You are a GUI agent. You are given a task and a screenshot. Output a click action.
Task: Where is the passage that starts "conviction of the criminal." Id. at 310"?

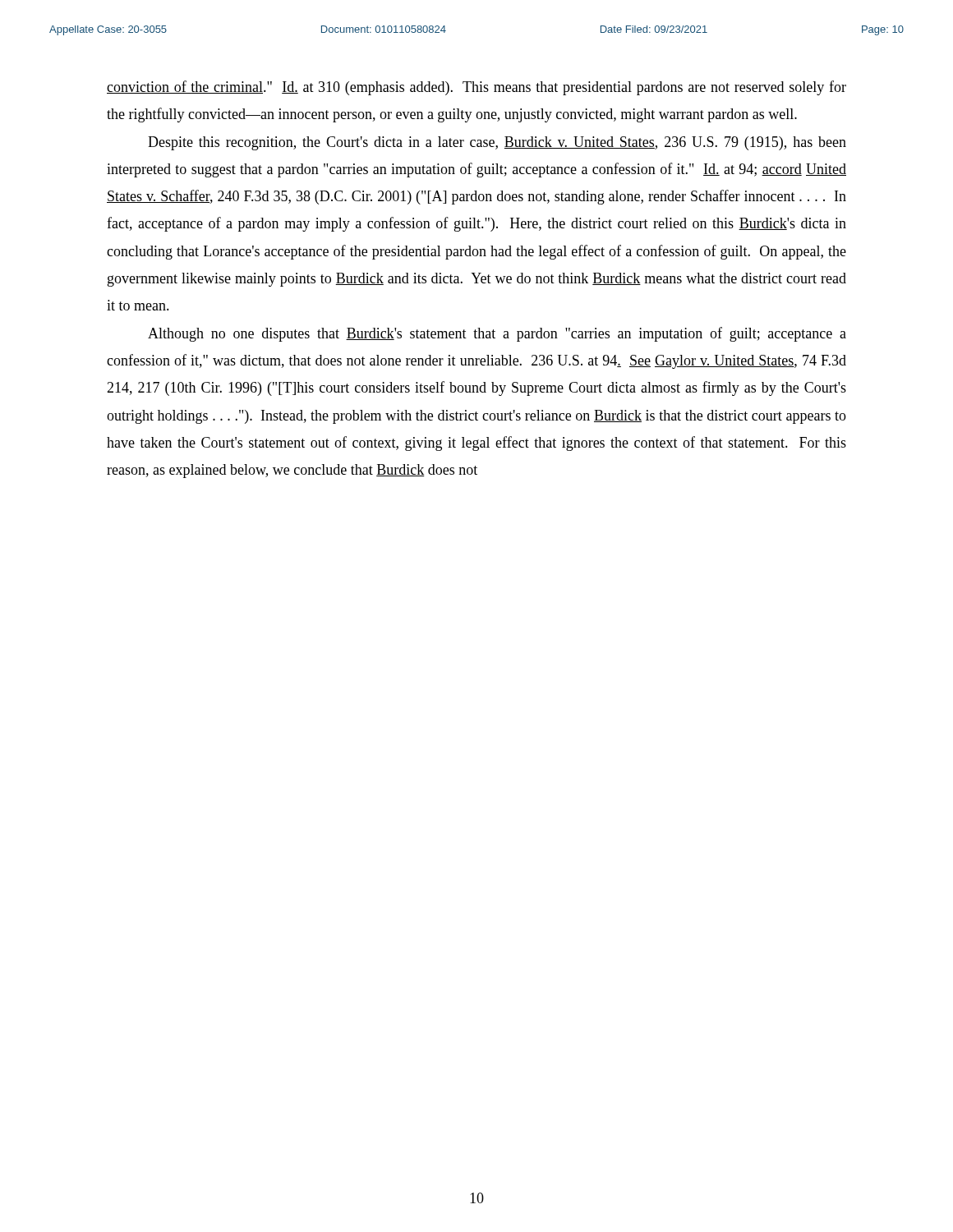click(476, 101)
